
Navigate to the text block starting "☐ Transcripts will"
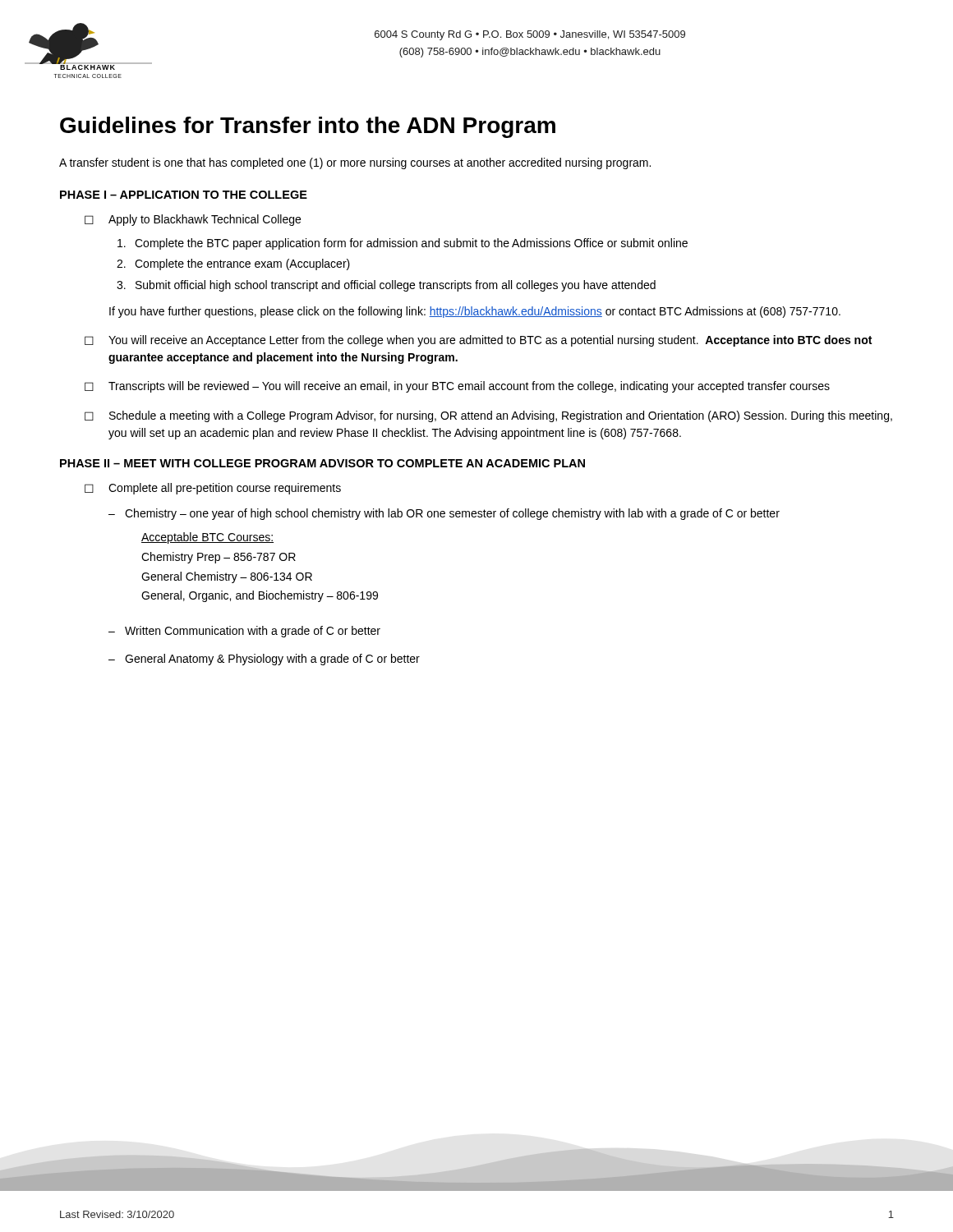(x=489, y=387)
